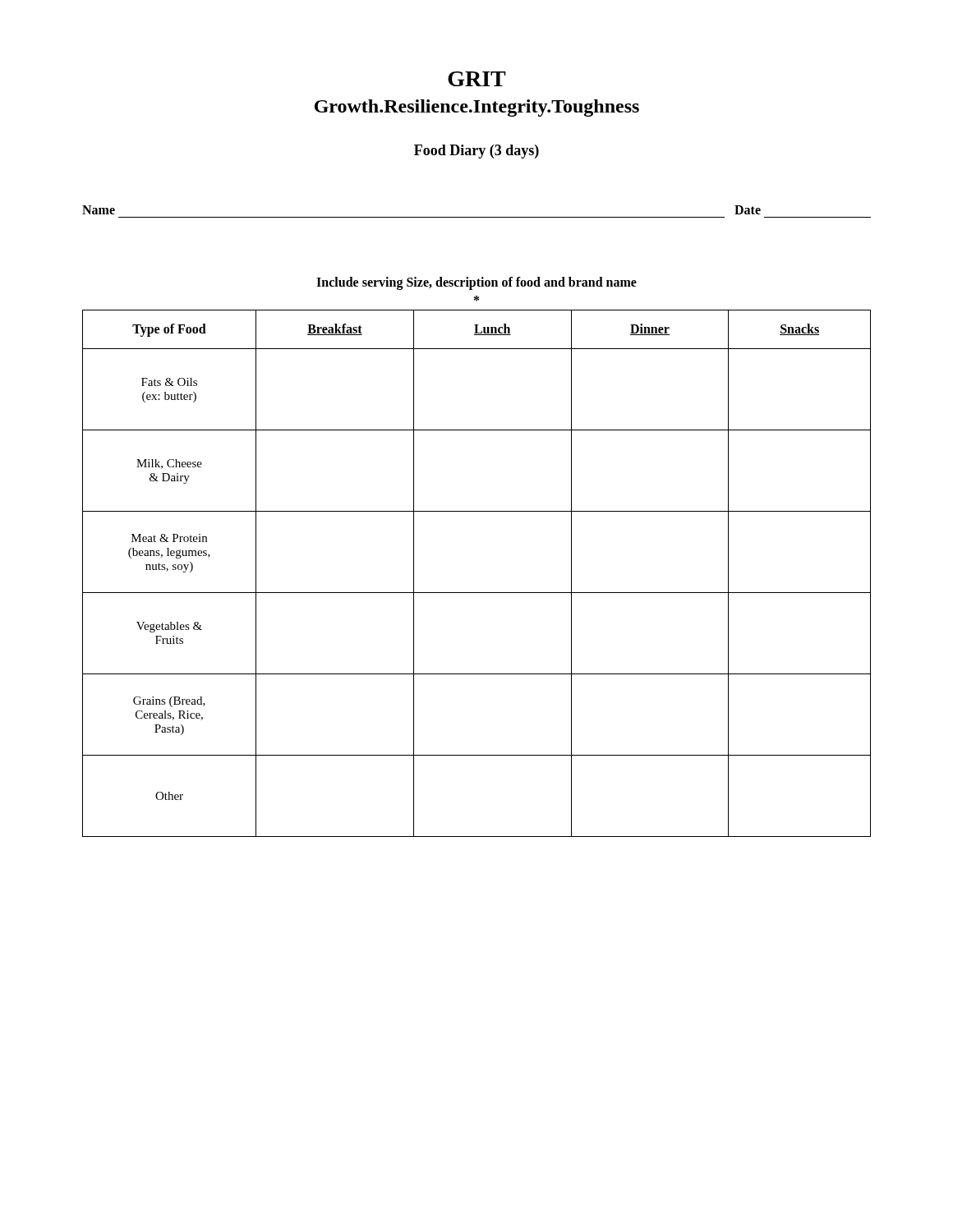Locate the section header that says "Food Diary (3 days)"
953x1232 pixels.
476,150
